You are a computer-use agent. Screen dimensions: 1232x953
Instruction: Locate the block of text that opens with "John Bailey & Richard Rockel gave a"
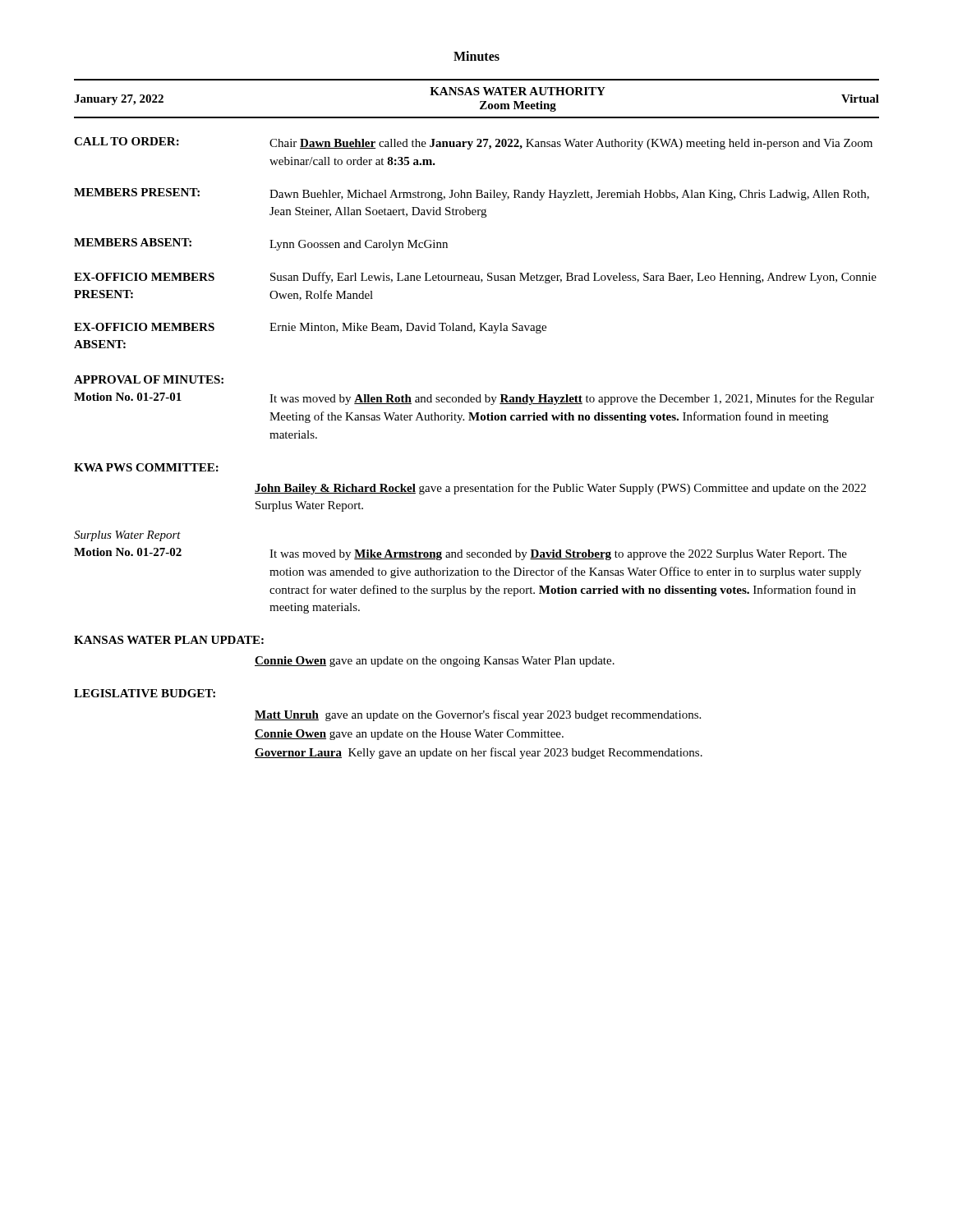(x=567, y=497)
